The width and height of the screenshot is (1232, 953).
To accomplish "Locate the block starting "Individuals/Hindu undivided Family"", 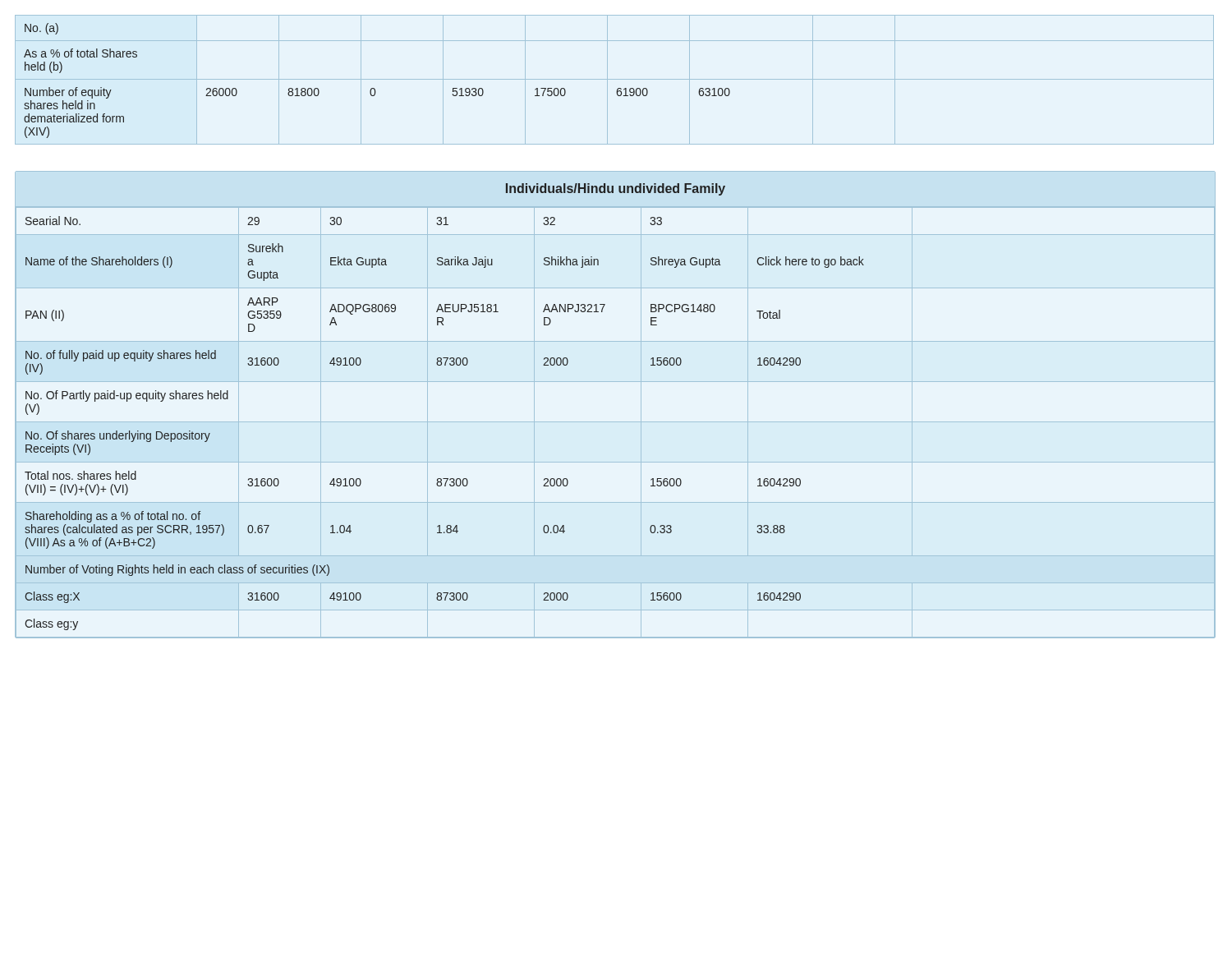I will pyautogui.click(x=615, y=189).
